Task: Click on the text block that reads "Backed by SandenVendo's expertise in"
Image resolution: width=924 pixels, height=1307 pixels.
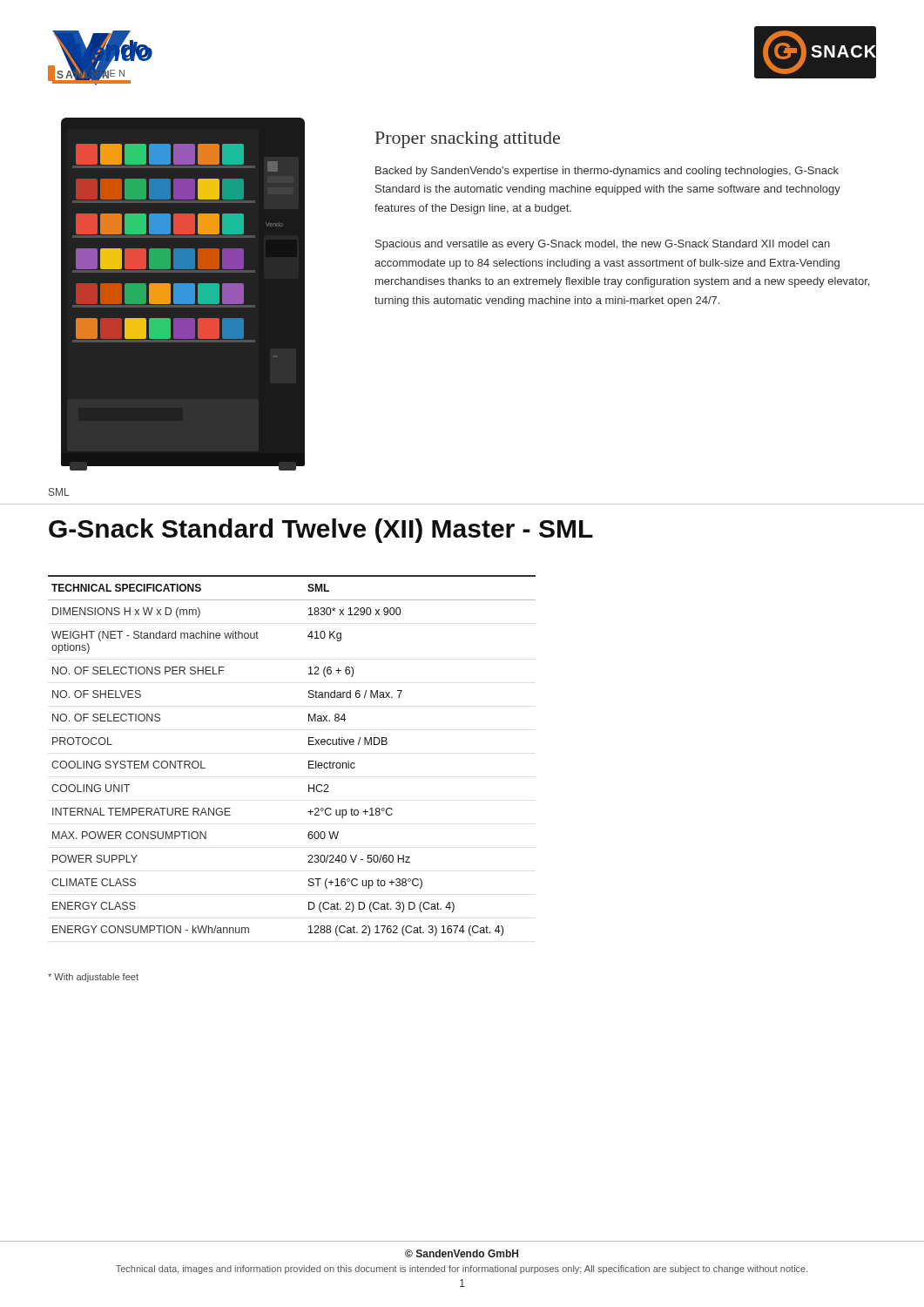Action: 607,189
